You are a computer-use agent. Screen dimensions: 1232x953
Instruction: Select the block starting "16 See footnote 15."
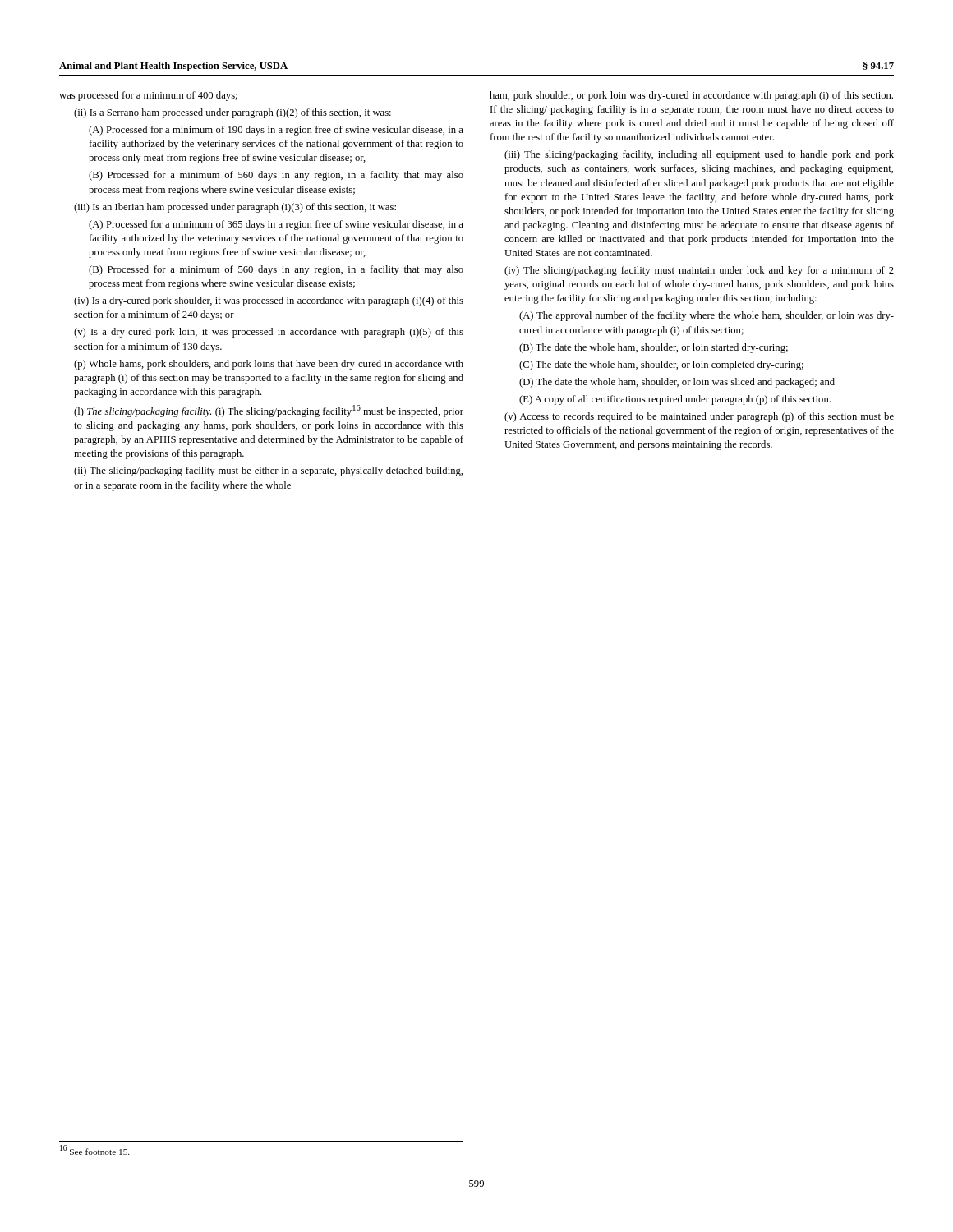261,1151
